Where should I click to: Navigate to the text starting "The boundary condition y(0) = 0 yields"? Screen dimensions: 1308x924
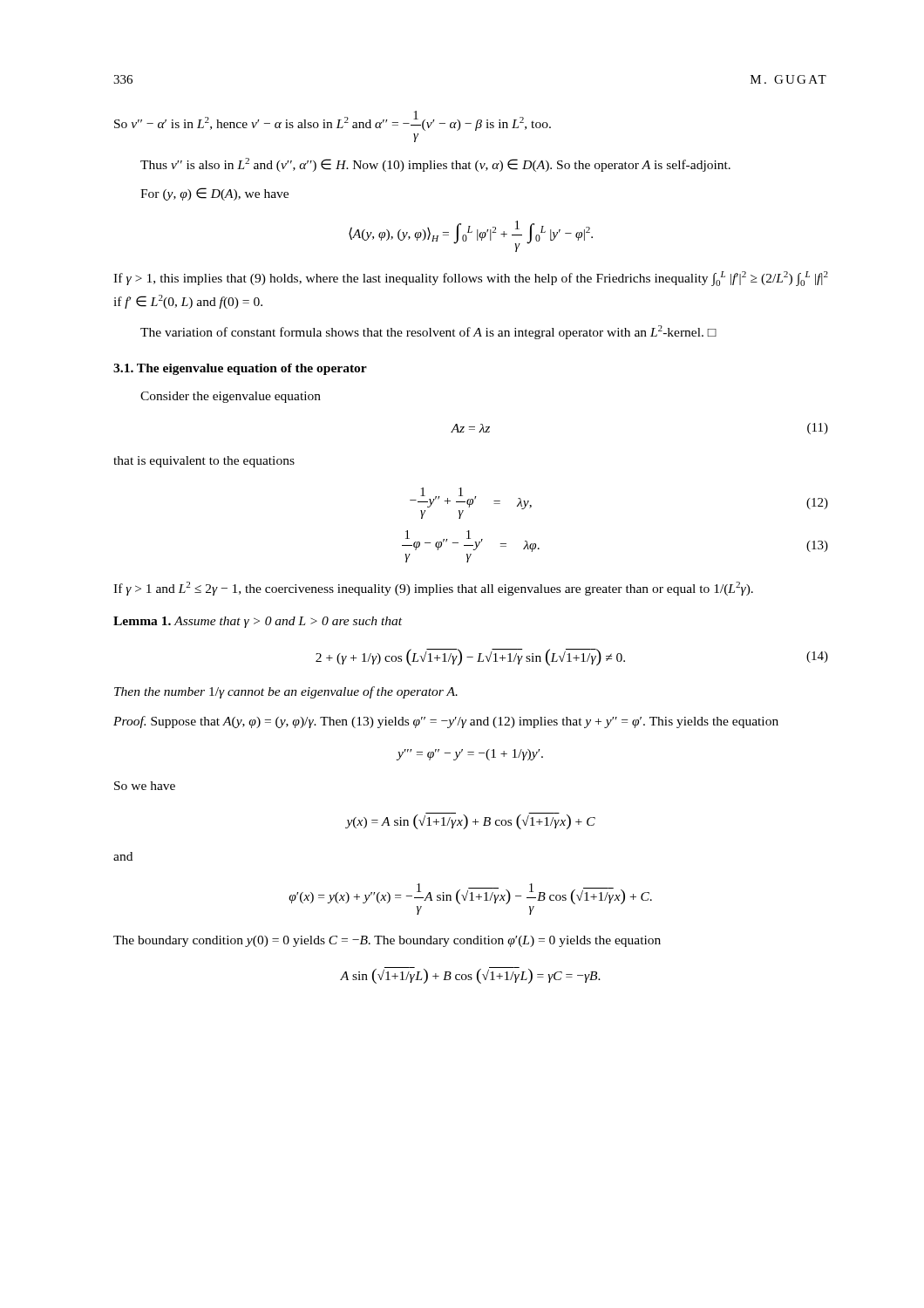tap(471, 940)
